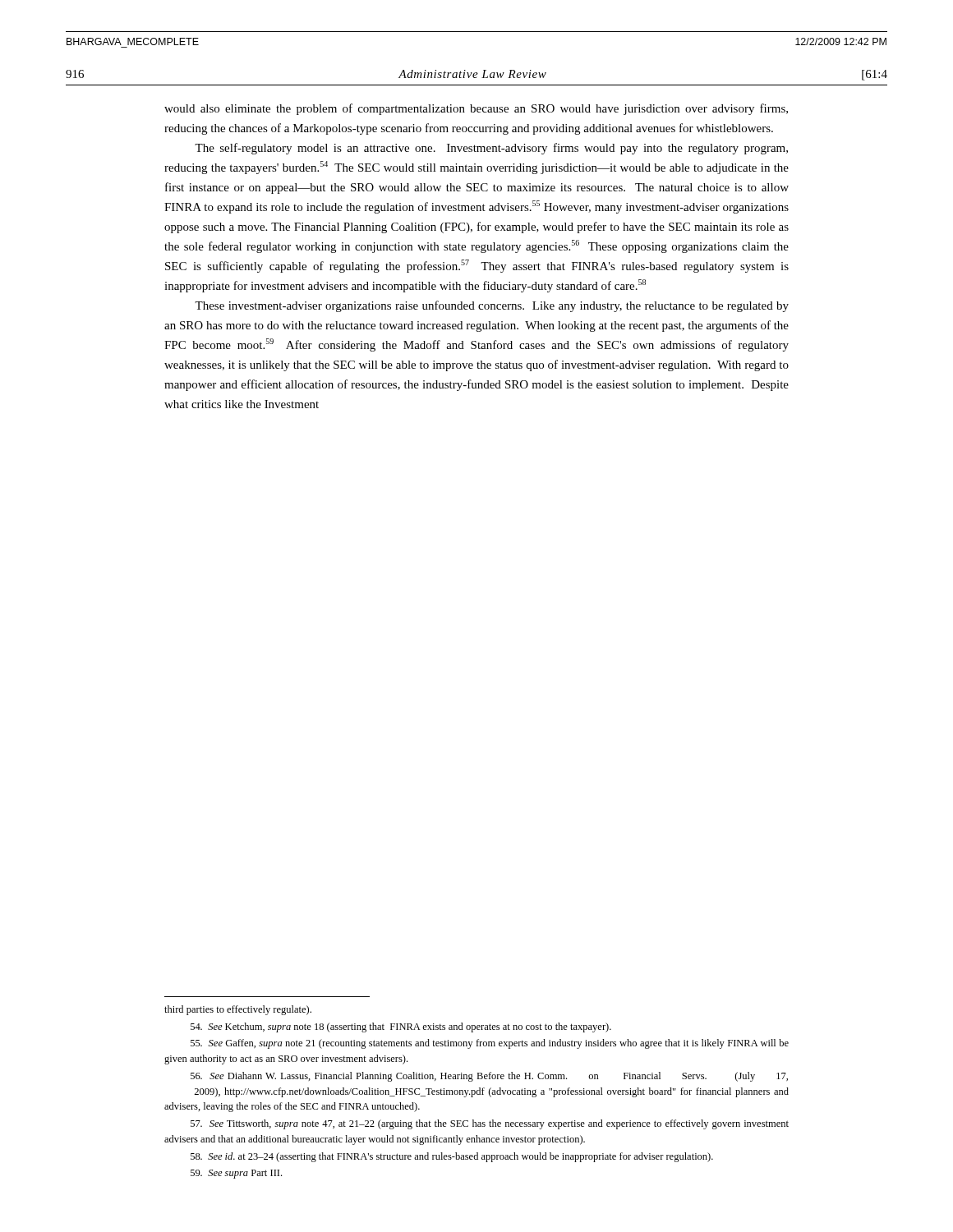
Task: Find the block on this page that starts "The self-regulatory model is"
Action: (476, 217)
